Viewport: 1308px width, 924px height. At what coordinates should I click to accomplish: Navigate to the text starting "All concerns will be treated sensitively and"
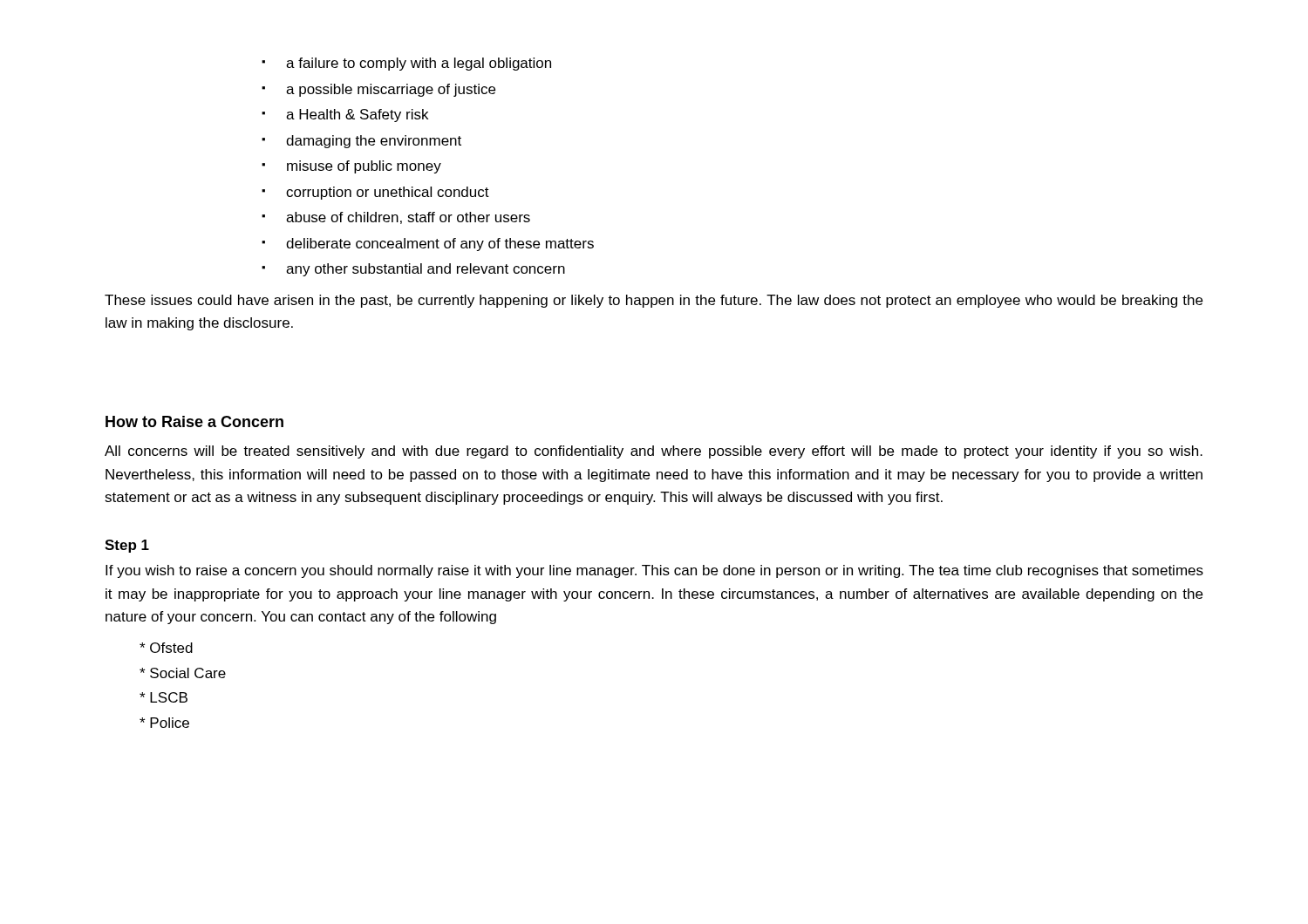tap(654, 474)
